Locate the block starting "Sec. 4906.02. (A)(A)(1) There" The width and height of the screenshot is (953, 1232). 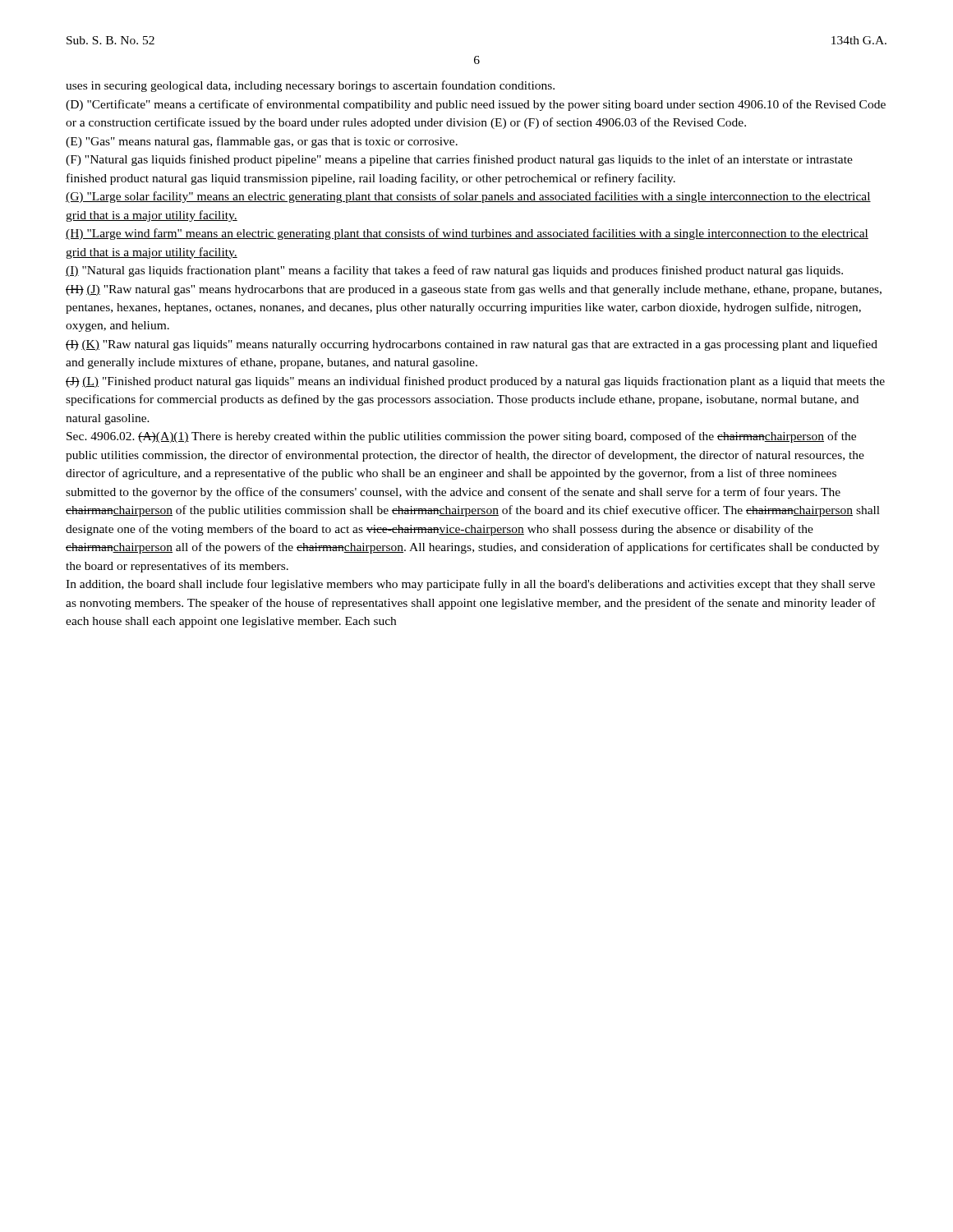click(x=476, y=501)
